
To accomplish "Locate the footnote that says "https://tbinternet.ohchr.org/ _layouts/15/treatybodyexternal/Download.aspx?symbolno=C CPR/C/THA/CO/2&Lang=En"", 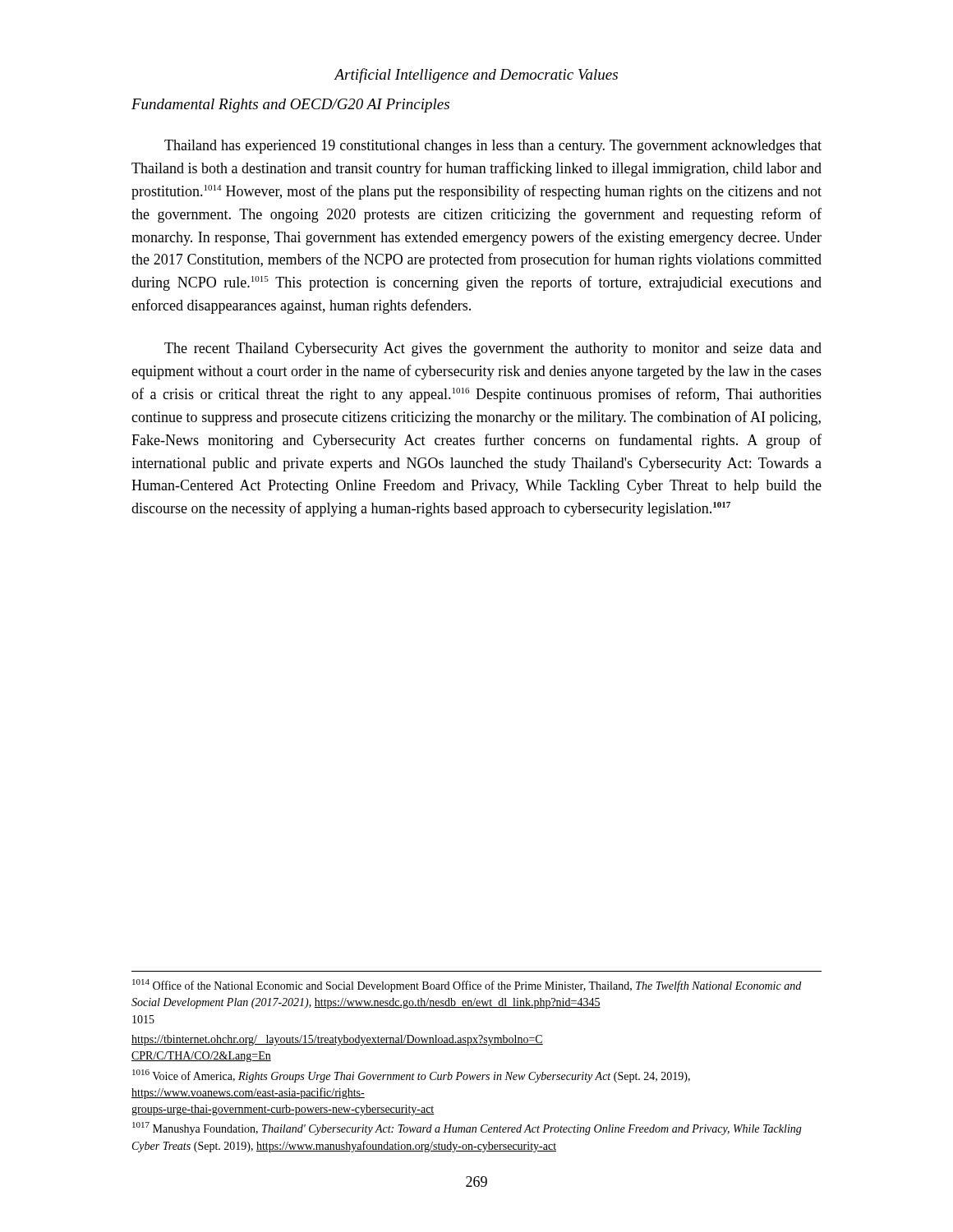I will point(337,1048).
